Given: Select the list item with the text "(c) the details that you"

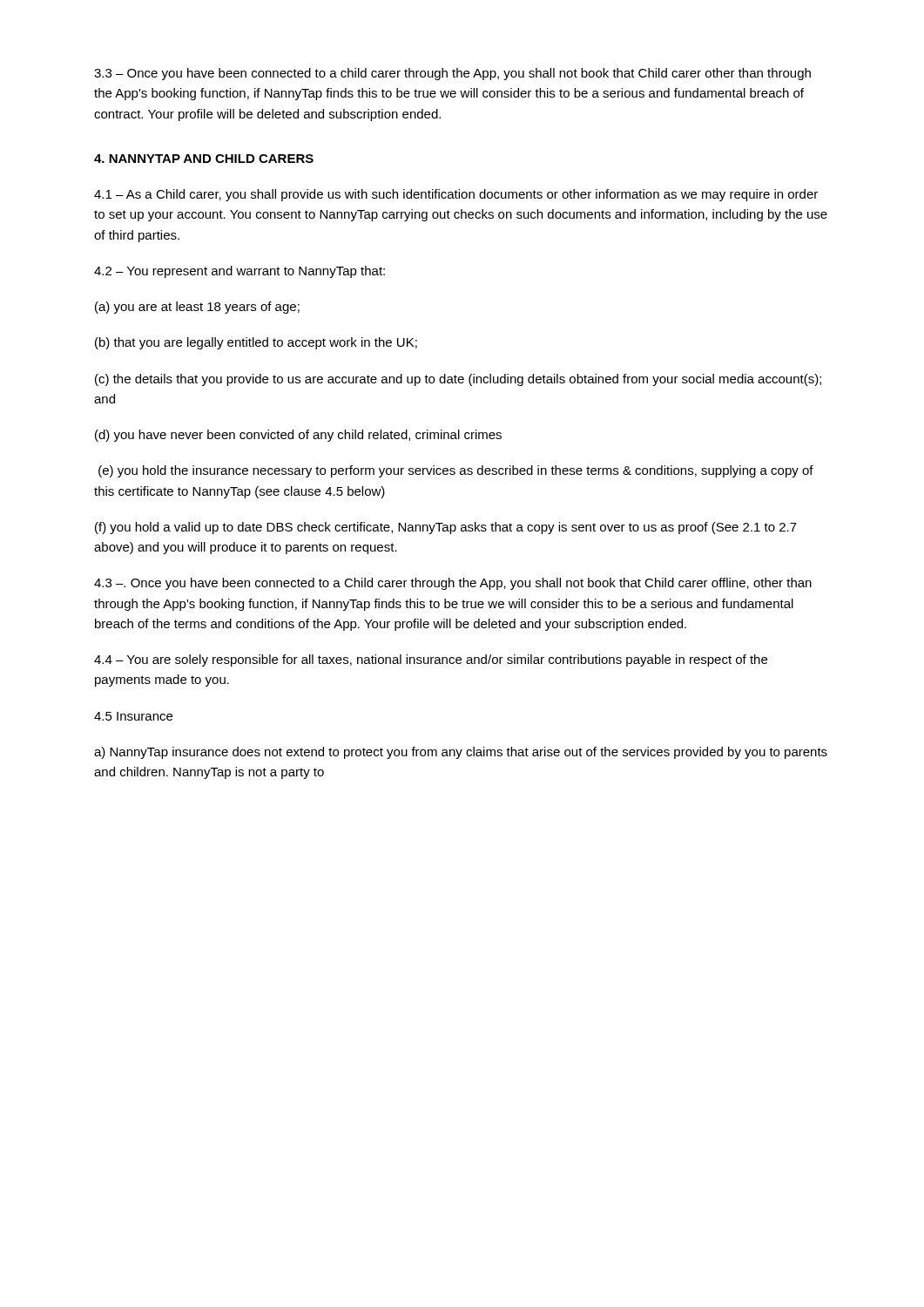Looking at the screenshot, I should click(458, 388).
